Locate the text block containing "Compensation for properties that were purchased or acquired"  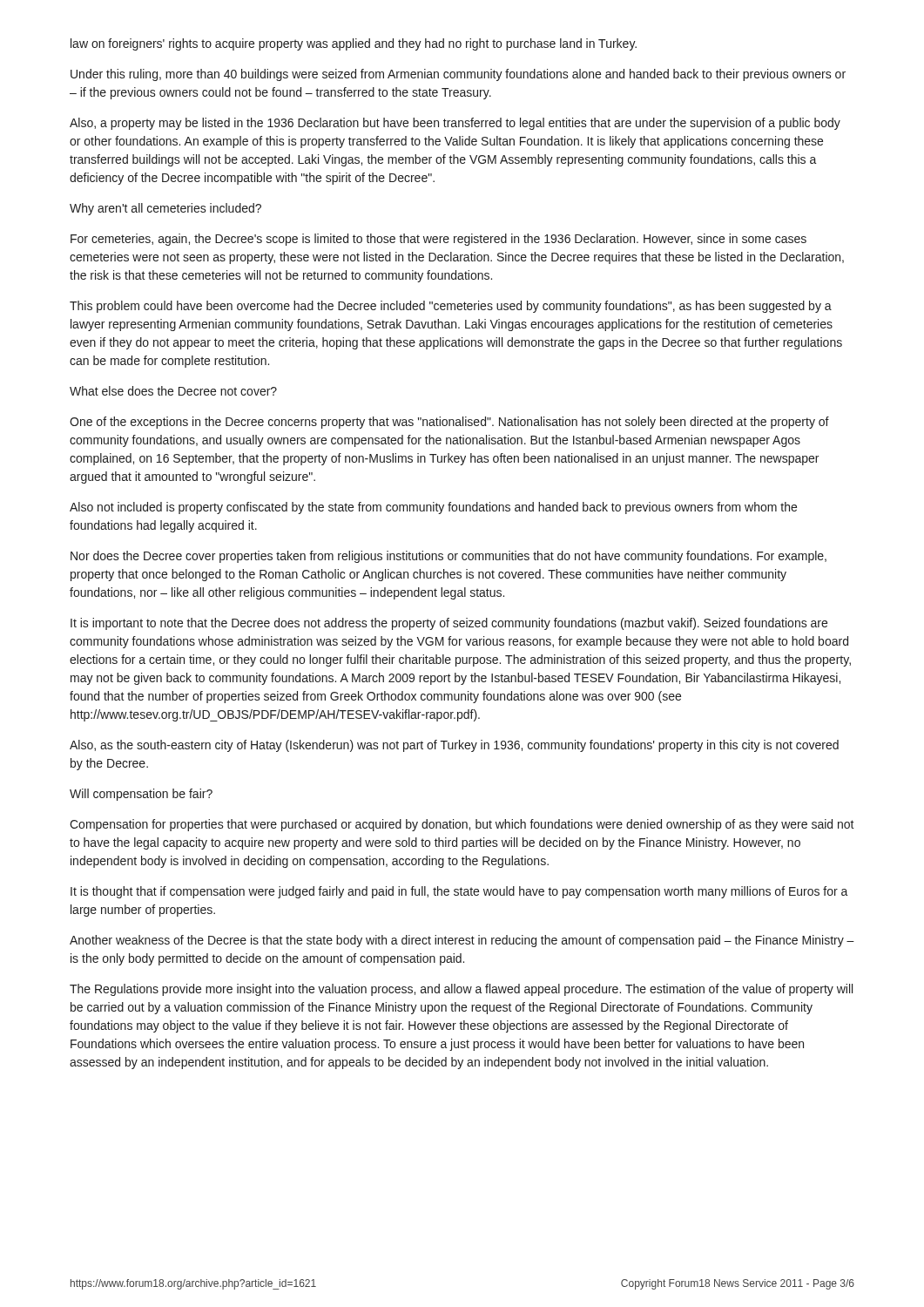[462, 843]
